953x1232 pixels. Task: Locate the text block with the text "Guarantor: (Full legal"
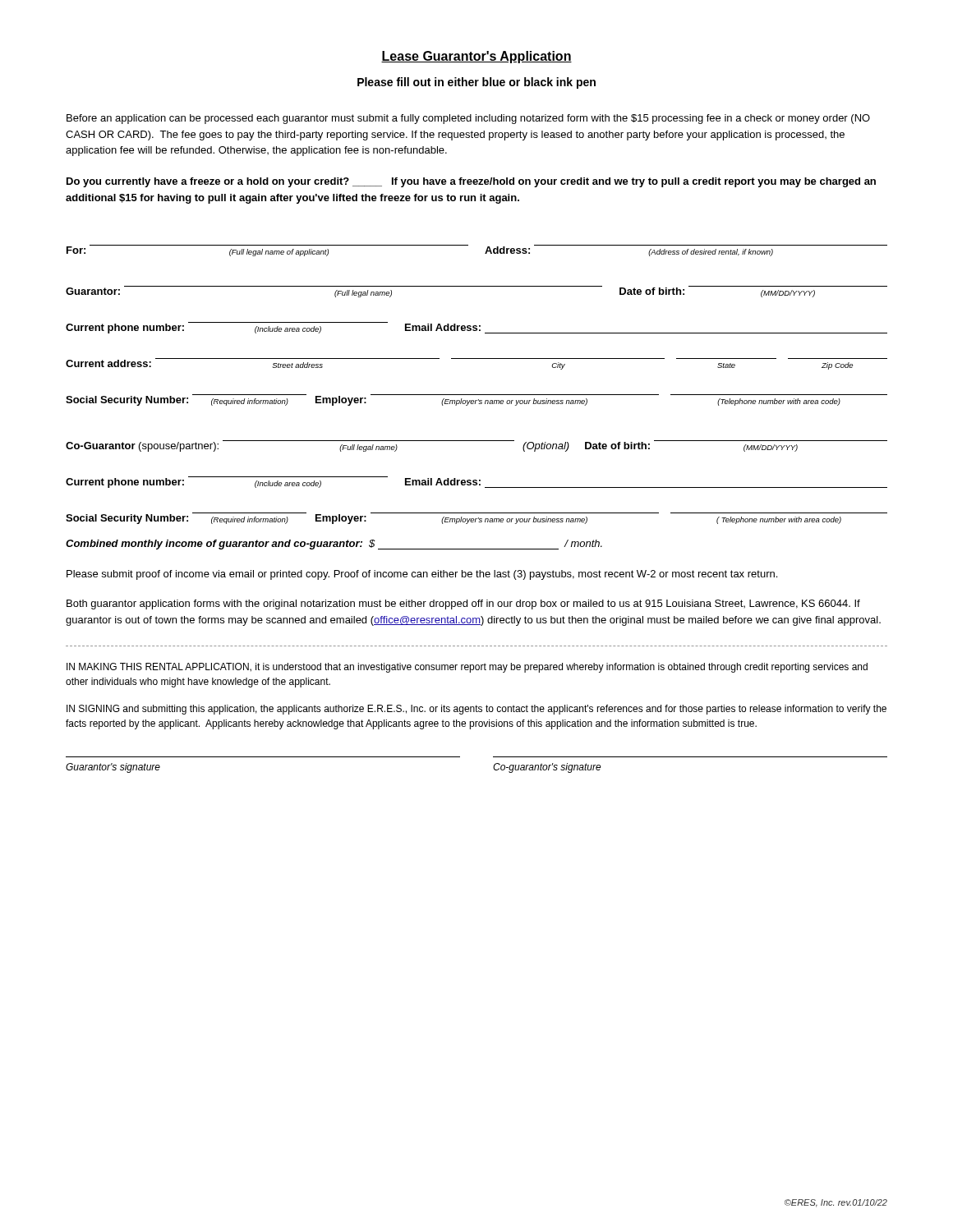pyautogui.click(x=476, y=284)
